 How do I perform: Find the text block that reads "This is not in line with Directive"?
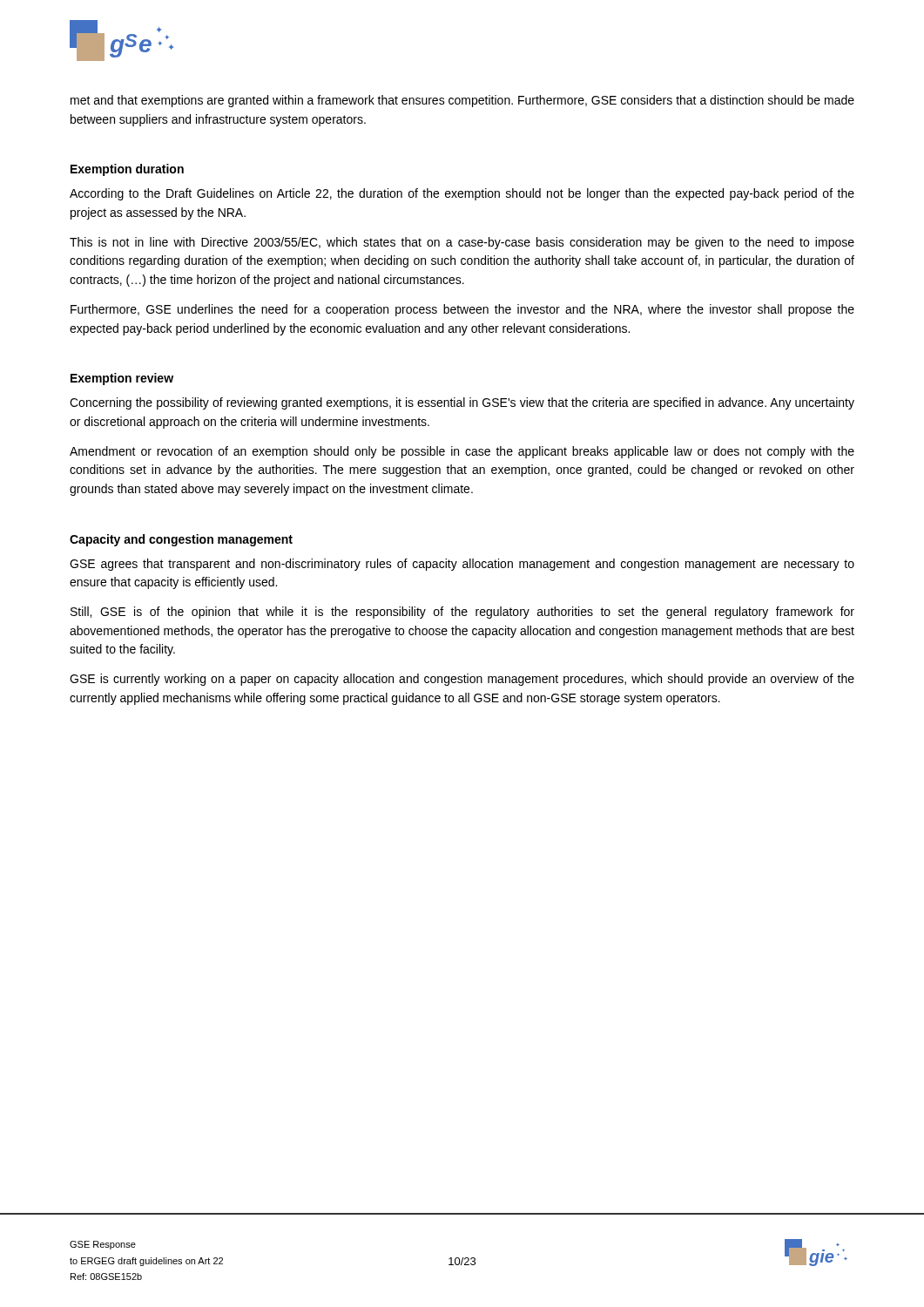(x=462, y=262)
